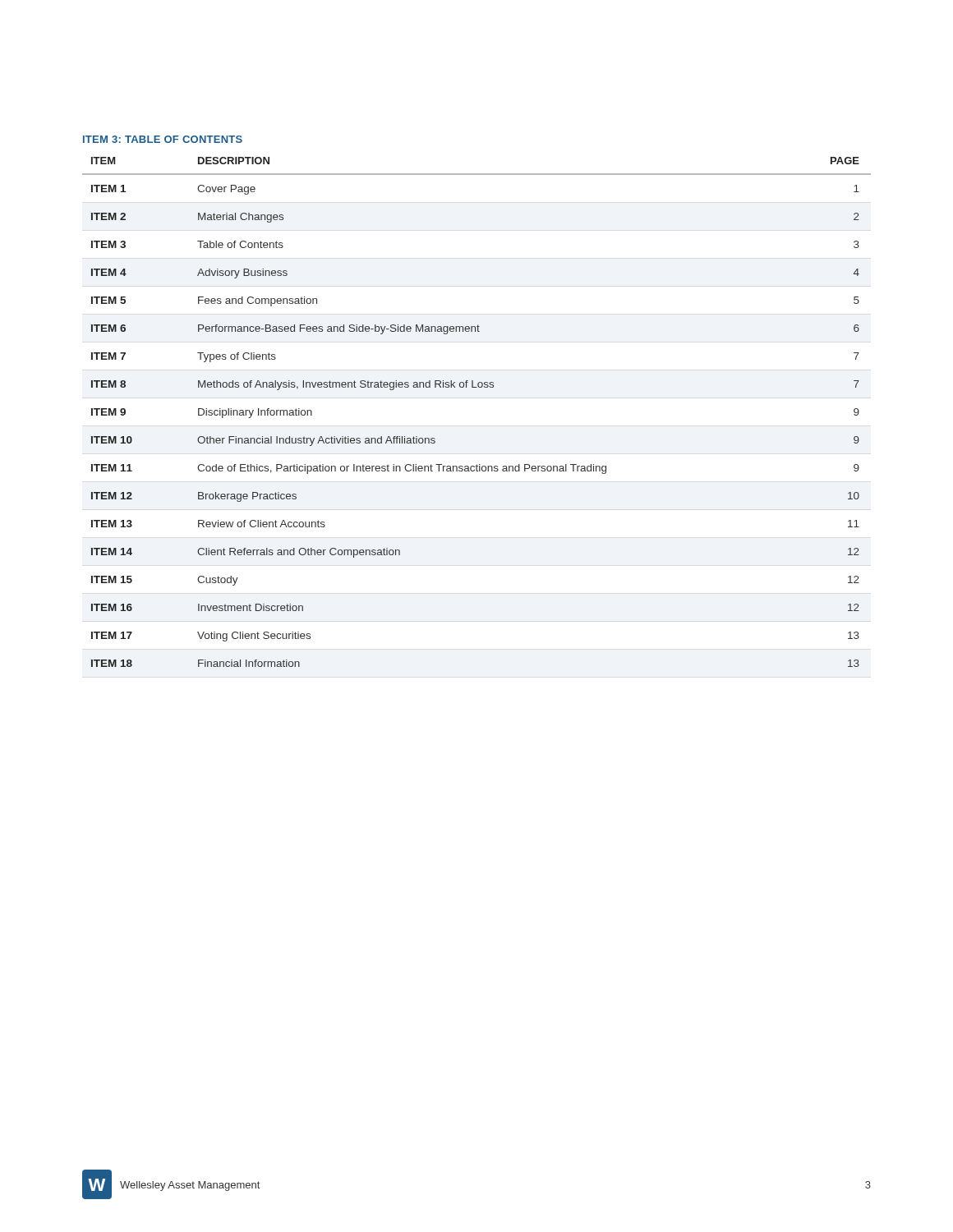Click the section header that begins "ITEM 3: TABLE"
The image size is (953, 1232).
point(162,139)
